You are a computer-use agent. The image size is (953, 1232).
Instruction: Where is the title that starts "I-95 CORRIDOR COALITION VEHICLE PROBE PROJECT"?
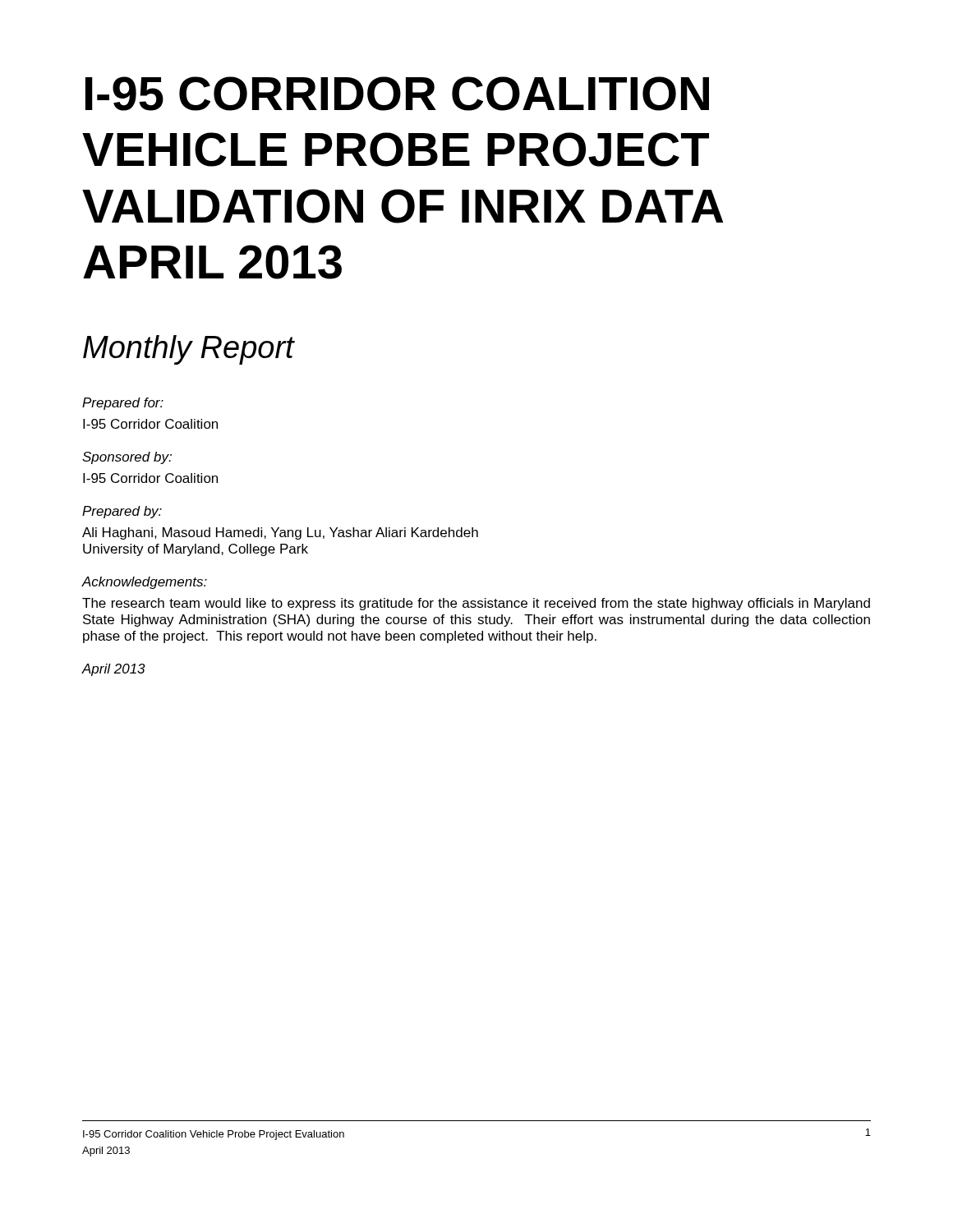[476, 178]
